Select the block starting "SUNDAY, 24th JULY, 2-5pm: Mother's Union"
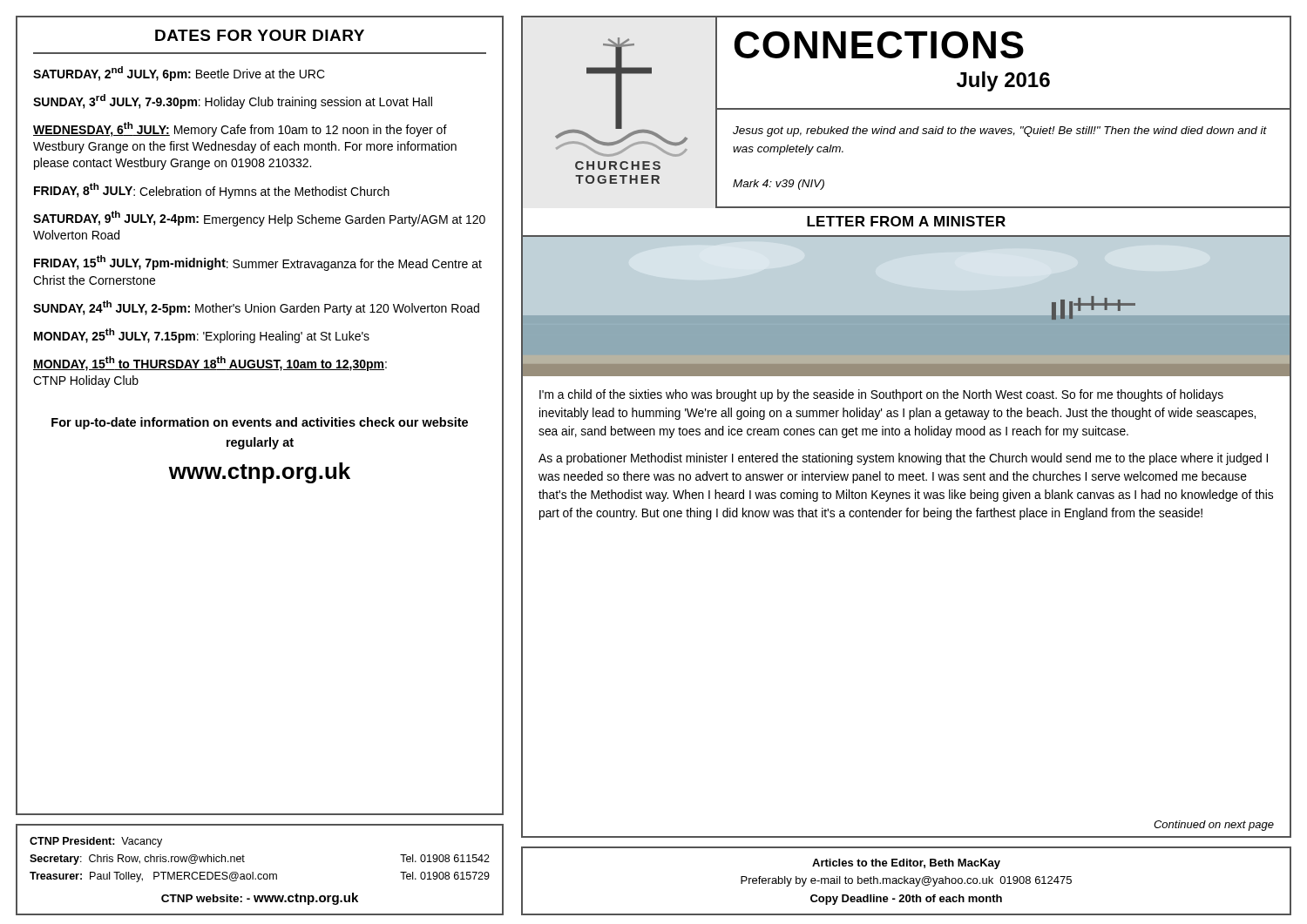 point(256,306)
